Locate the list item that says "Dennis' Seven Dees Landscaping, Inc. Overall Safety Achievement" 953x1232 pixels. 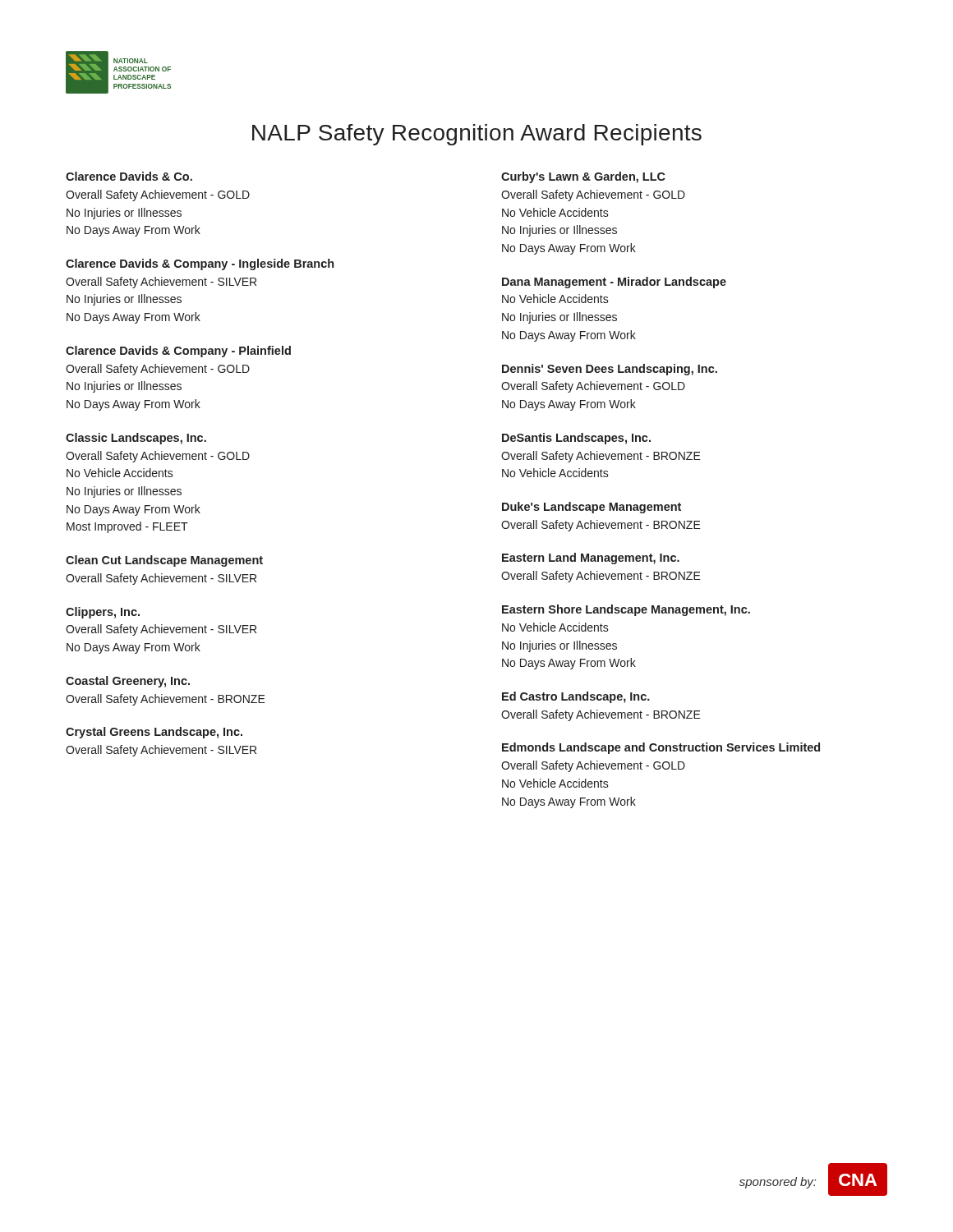click(694, 387)
